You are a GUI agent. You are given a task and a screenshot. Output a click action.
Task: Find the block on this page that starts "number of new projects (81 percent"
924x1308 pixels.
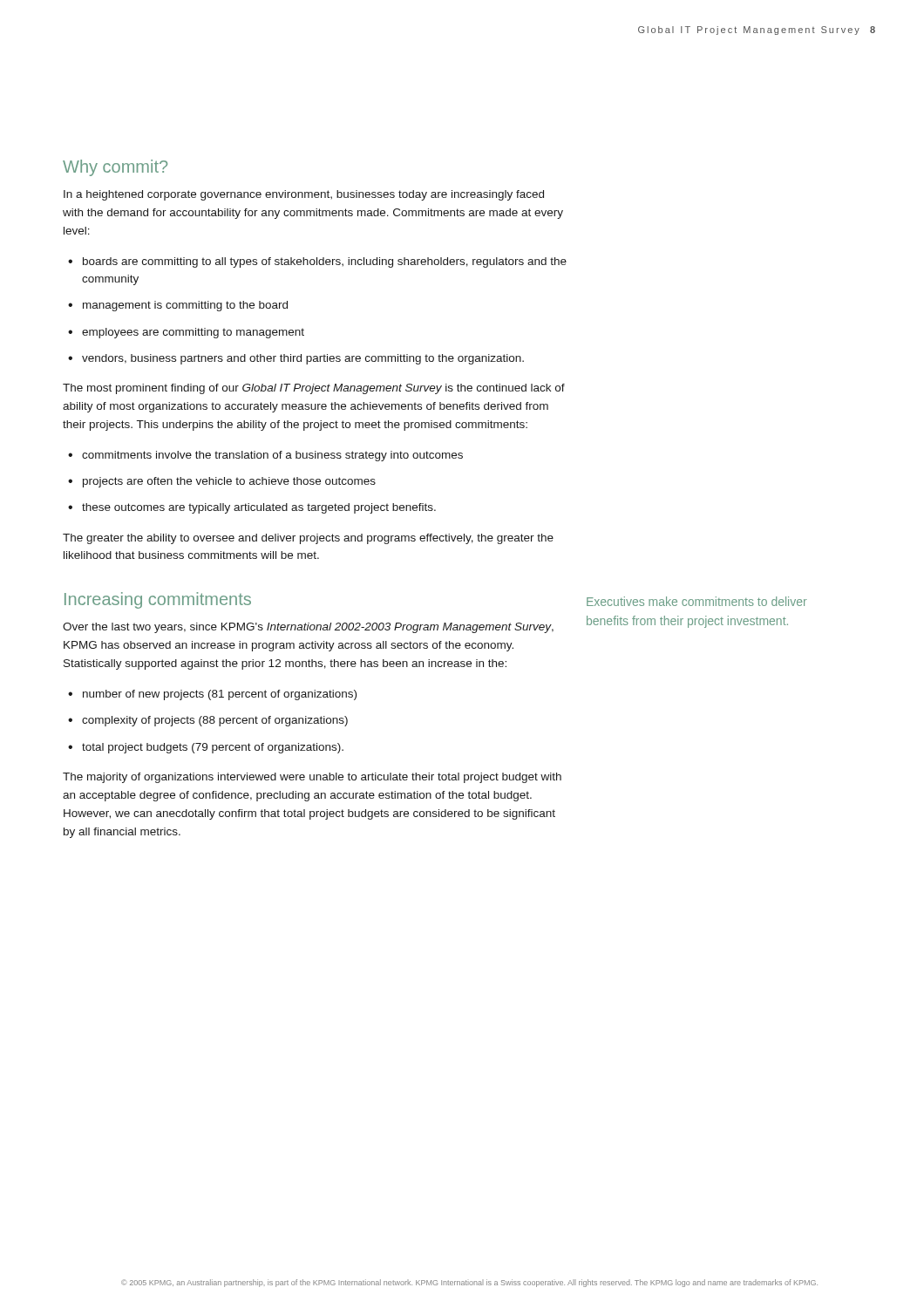click(x=220, y=694)
